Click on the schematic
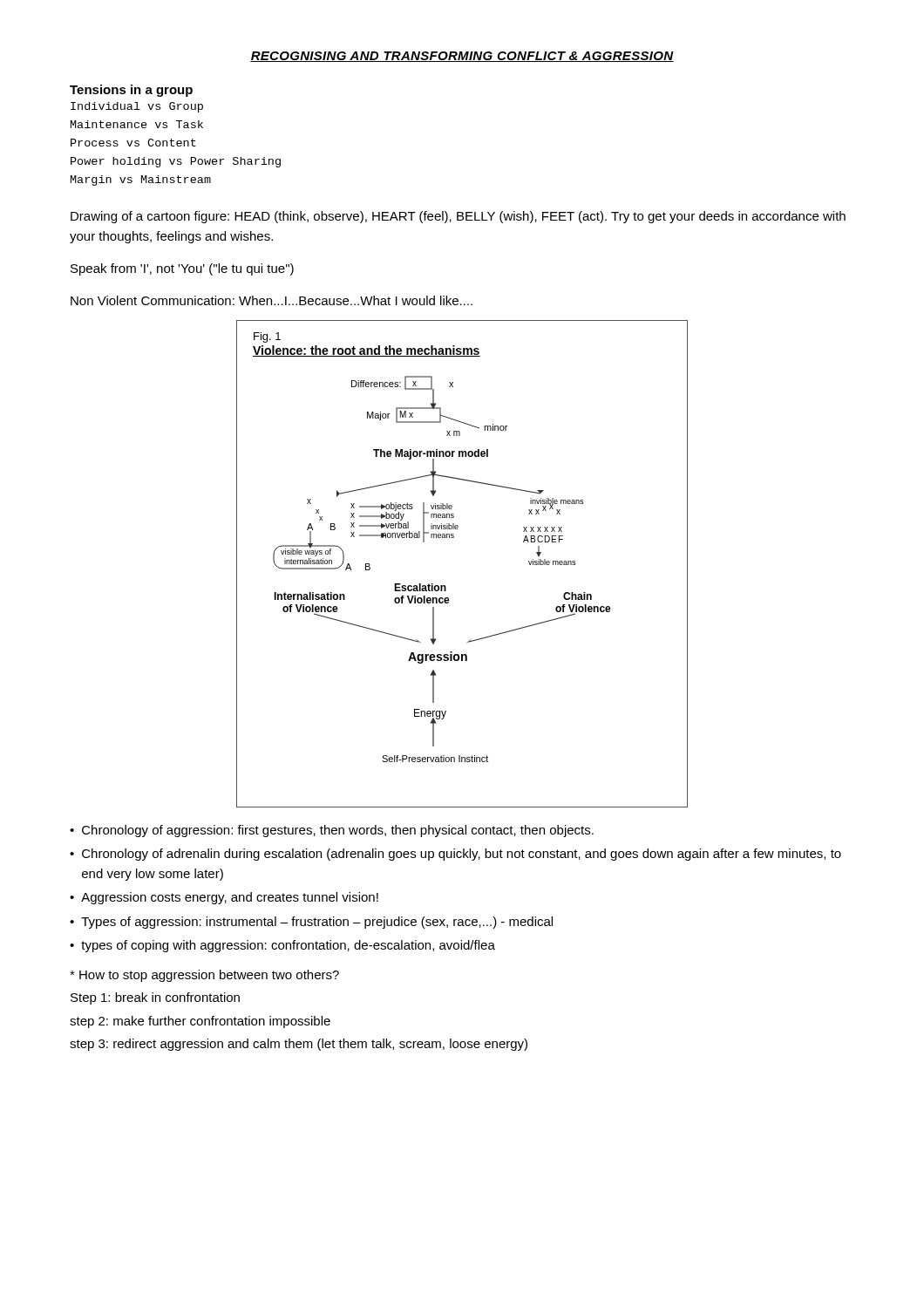924x1308 pixels. point(462,563)
